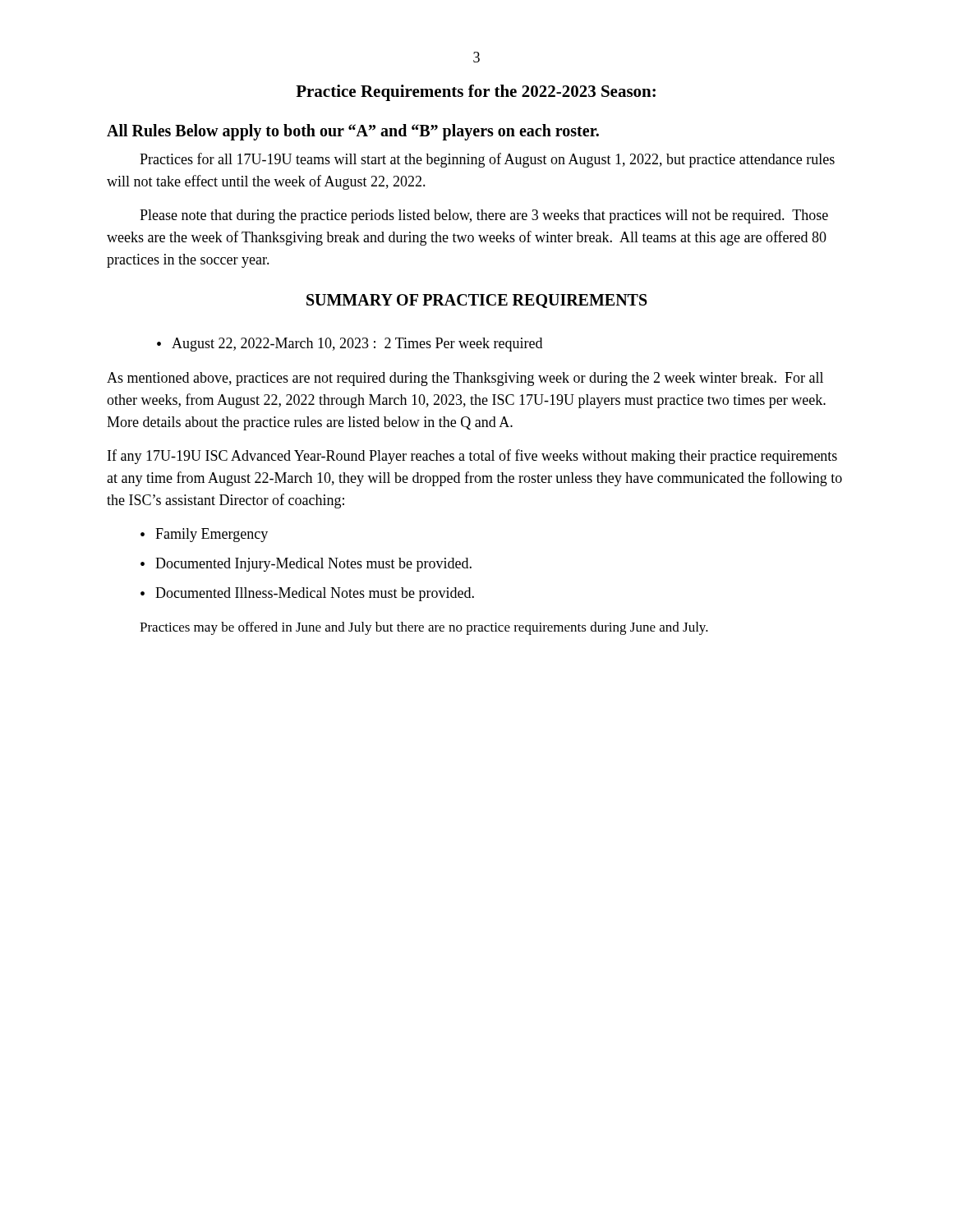
Task: Point to the block beginning "As mentioned above, practices are"
Action: tap(468, 400)
